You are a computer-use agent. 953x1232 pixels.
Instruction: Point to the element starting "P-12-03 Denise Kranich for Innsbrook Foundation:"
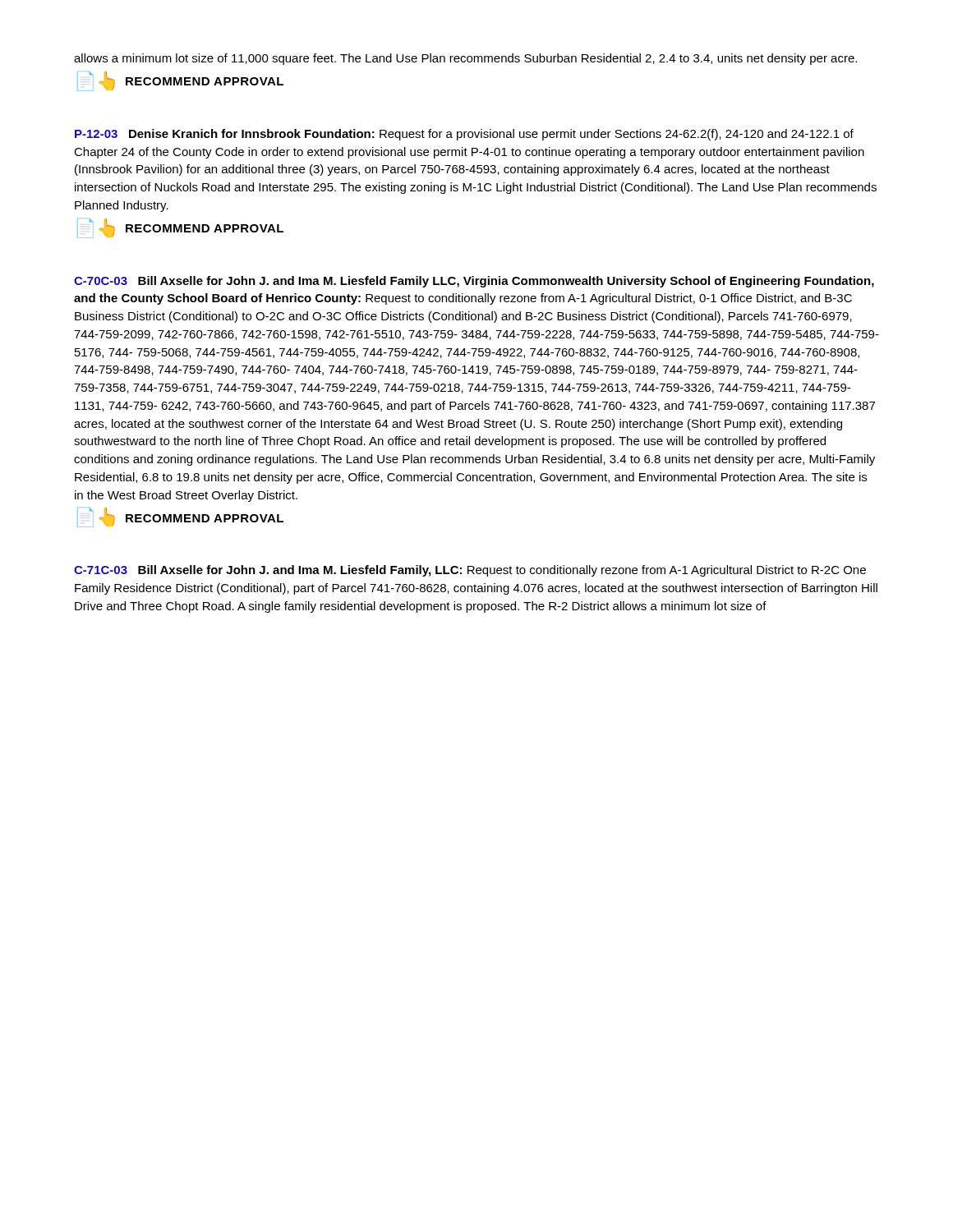click(475, 169)
